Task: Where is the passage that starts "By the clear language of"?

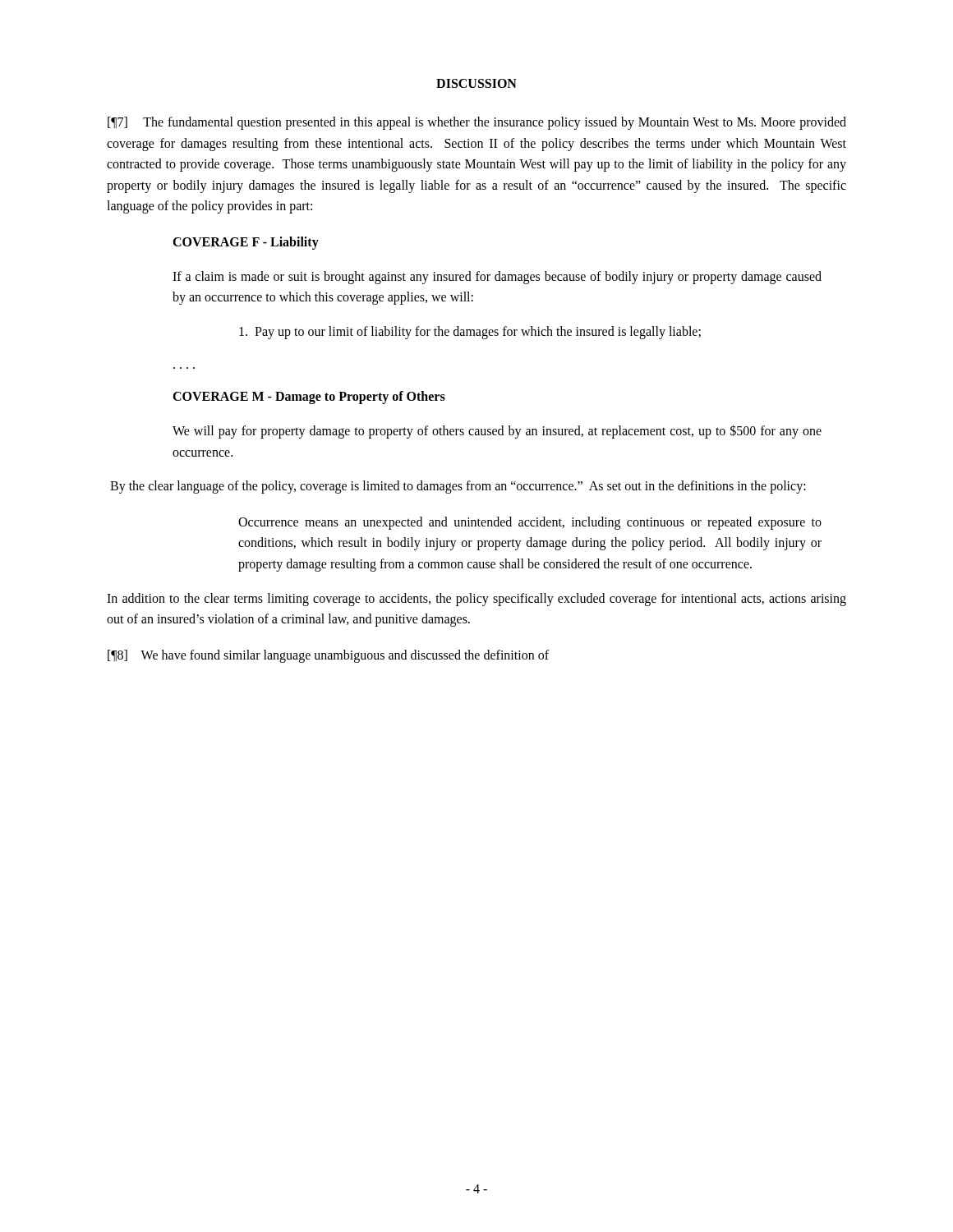Action: (x=457, y=486)
